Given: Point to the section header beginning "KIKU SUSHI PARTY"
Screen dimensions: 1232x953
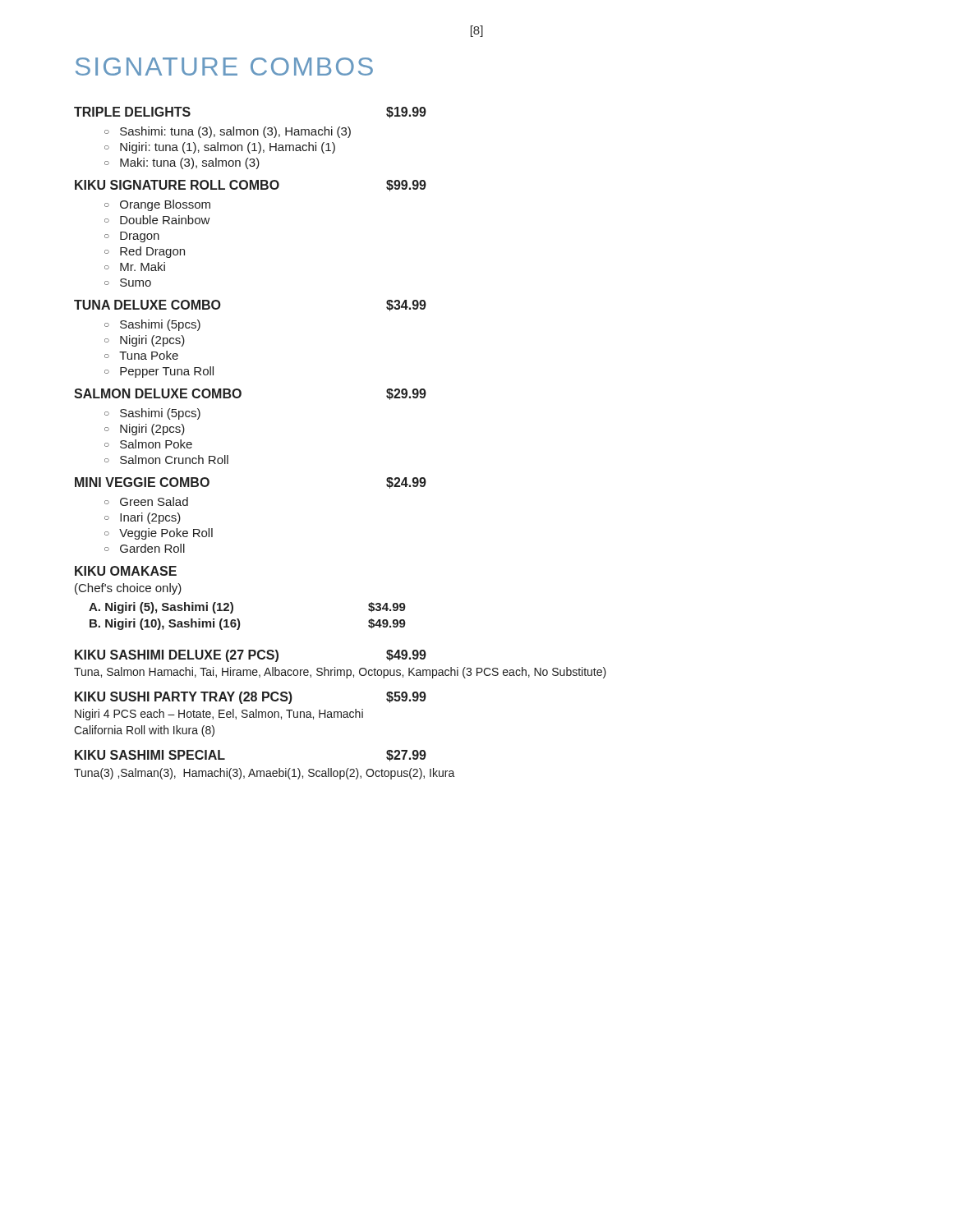Looking at the screenshot, I should (x=183, y=697).
